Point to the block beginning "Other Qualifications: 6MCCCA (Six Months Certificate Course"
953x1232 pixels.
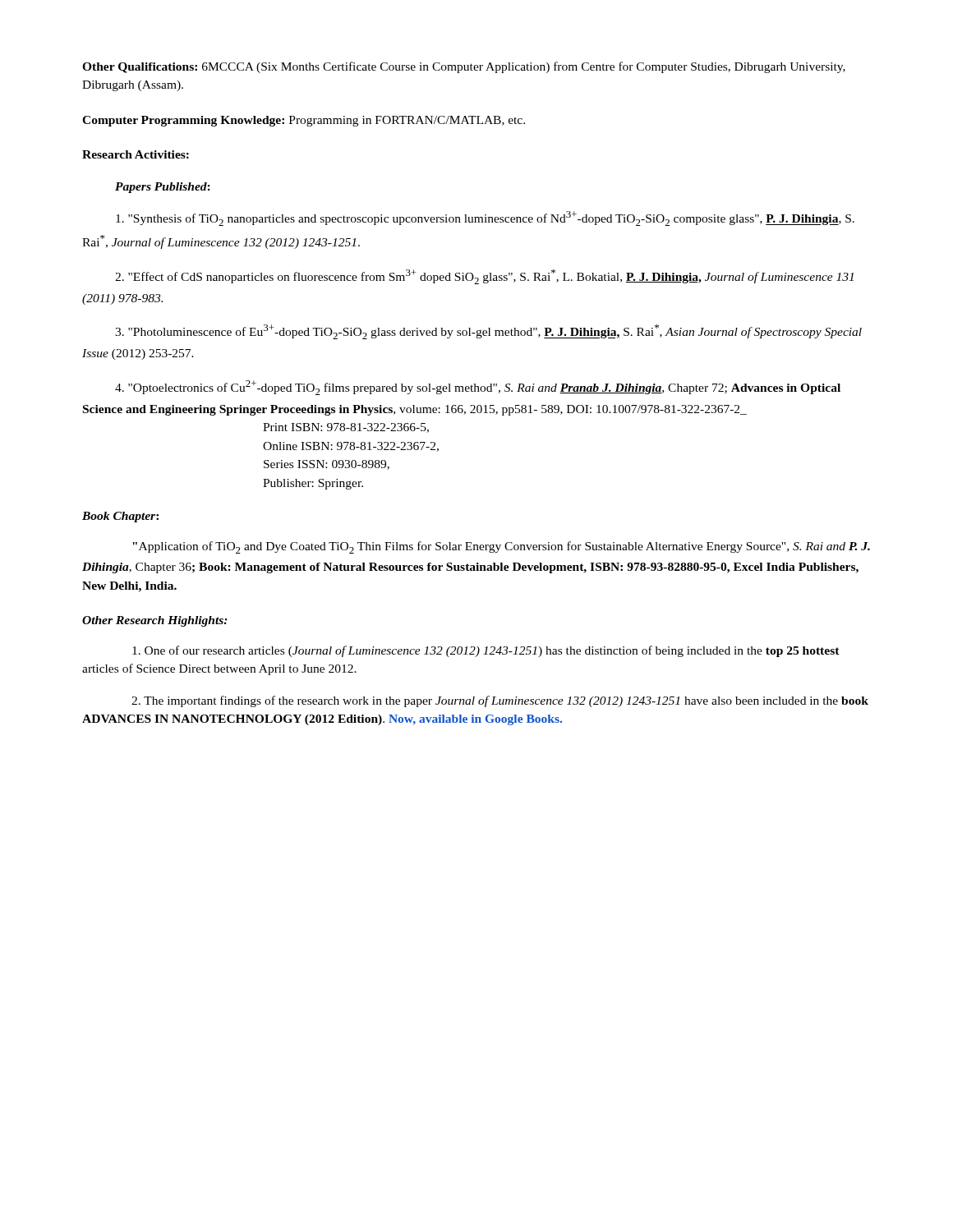pos(476,76)
